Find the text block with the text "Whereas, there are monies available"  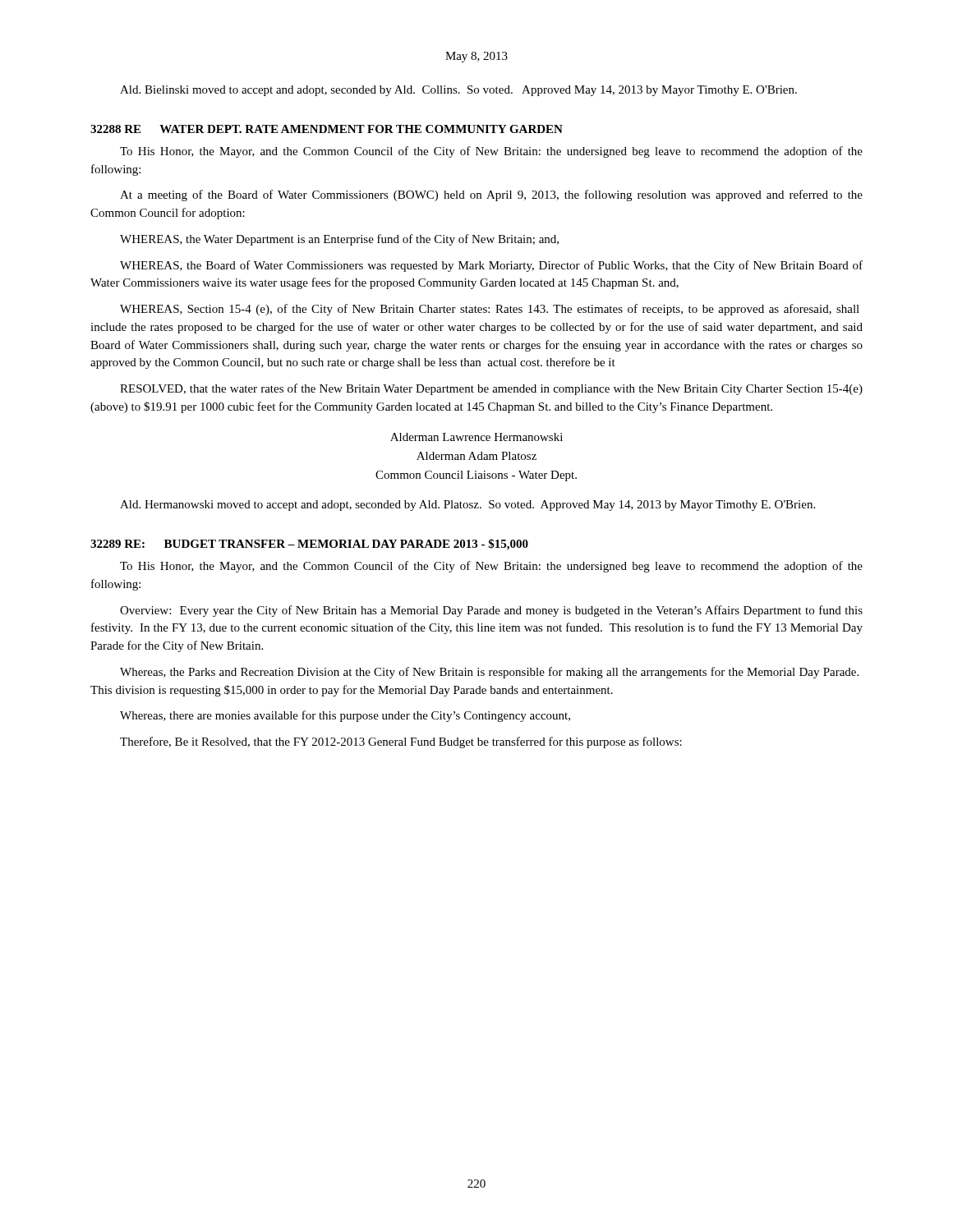click(x=345, y=716)
